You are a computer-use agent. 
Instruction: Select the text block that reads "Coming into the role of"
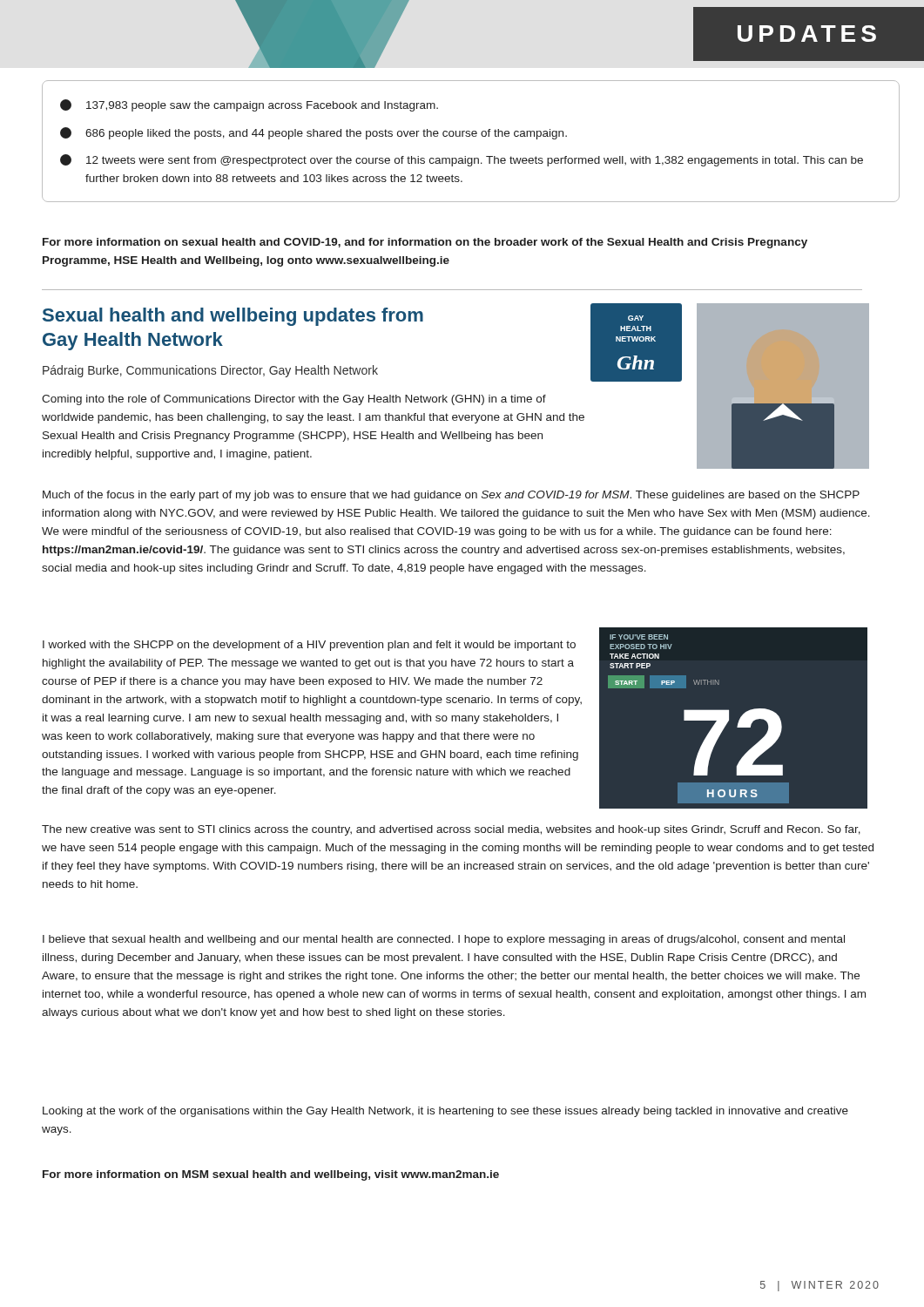313,426
